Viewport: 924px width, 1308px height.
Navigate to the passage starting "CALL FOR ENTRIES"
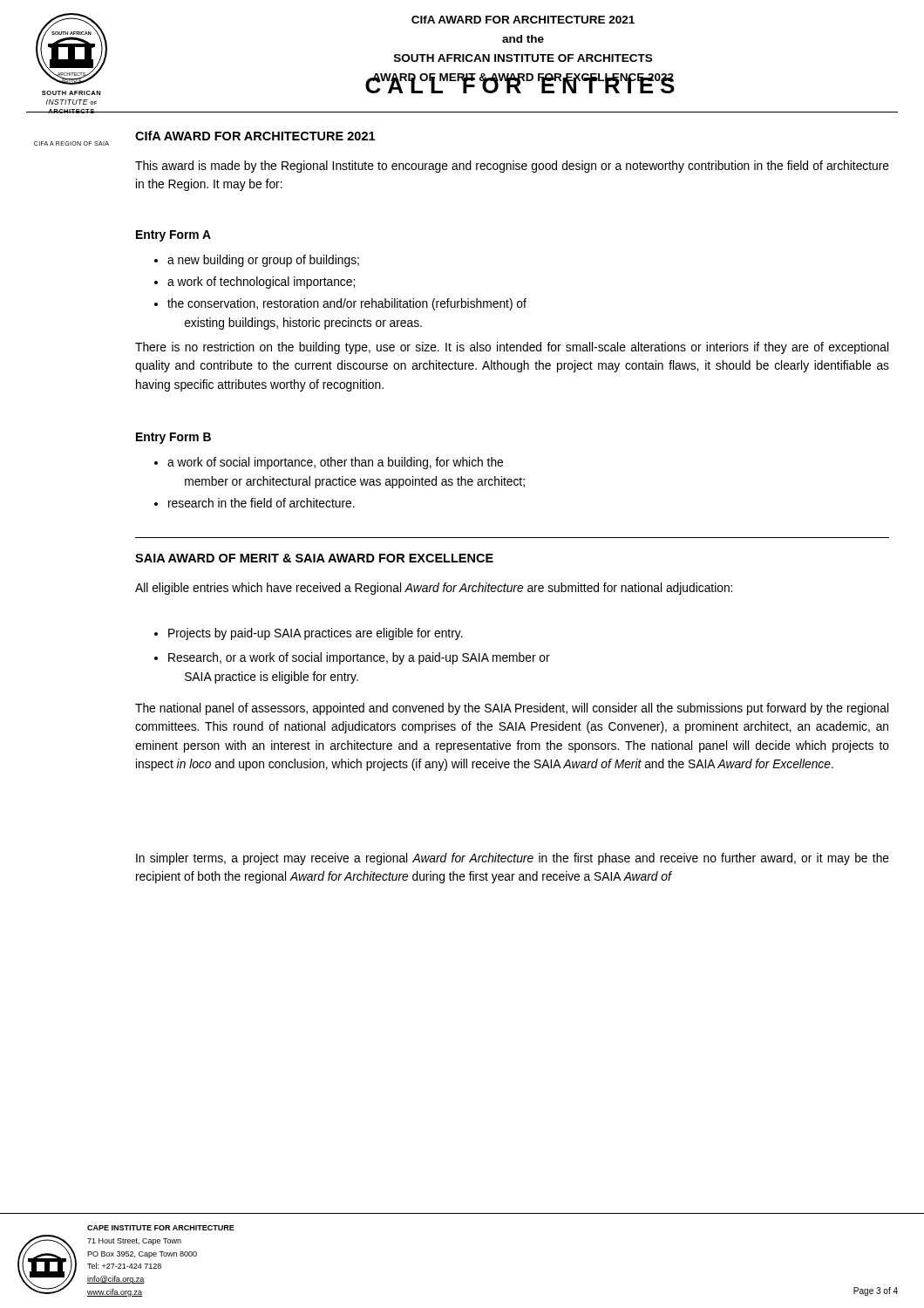[x=523, y=85]
